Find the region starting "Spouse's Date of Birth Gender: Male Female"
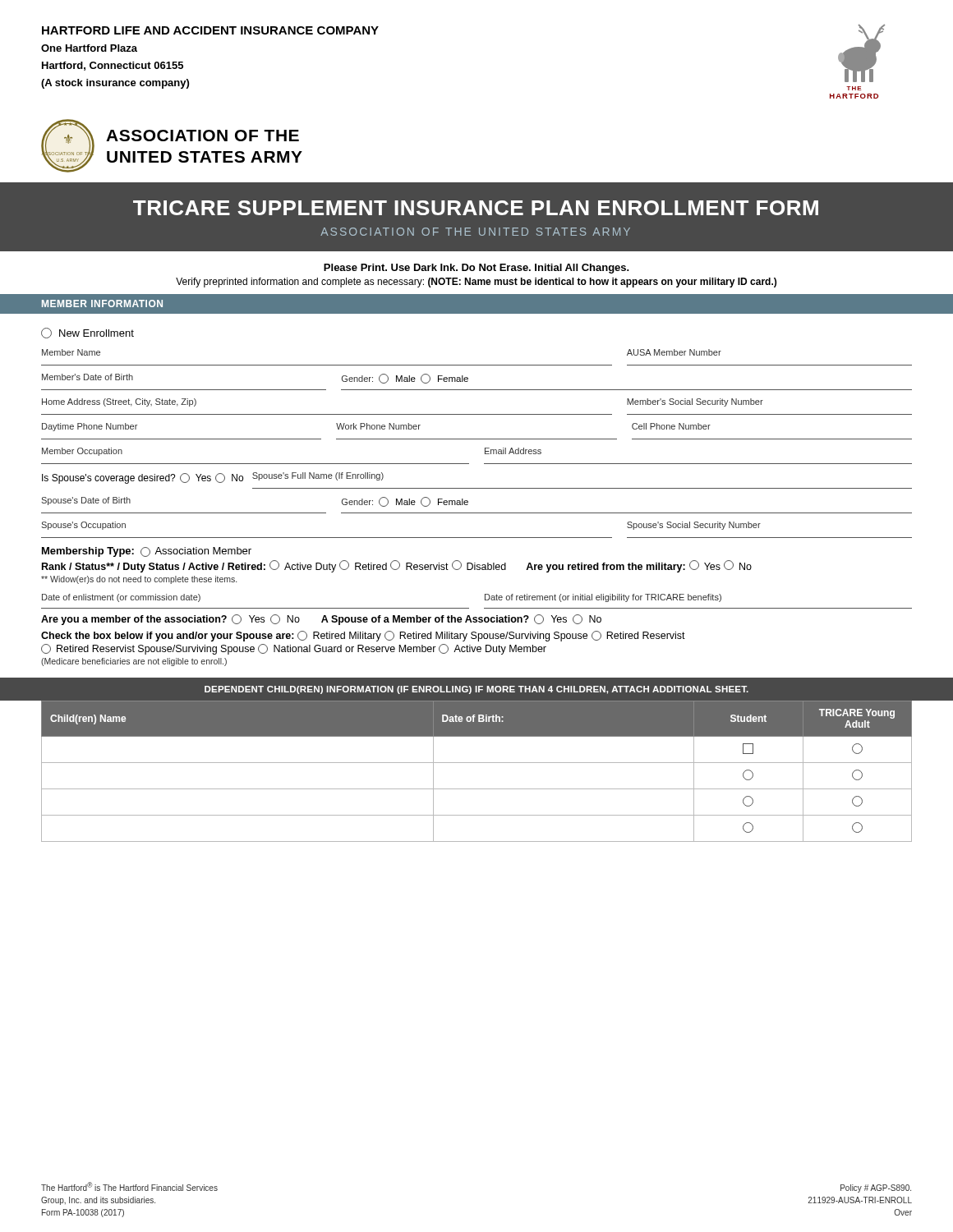The width and height of the screenshot is (953, 1232). 476,503
